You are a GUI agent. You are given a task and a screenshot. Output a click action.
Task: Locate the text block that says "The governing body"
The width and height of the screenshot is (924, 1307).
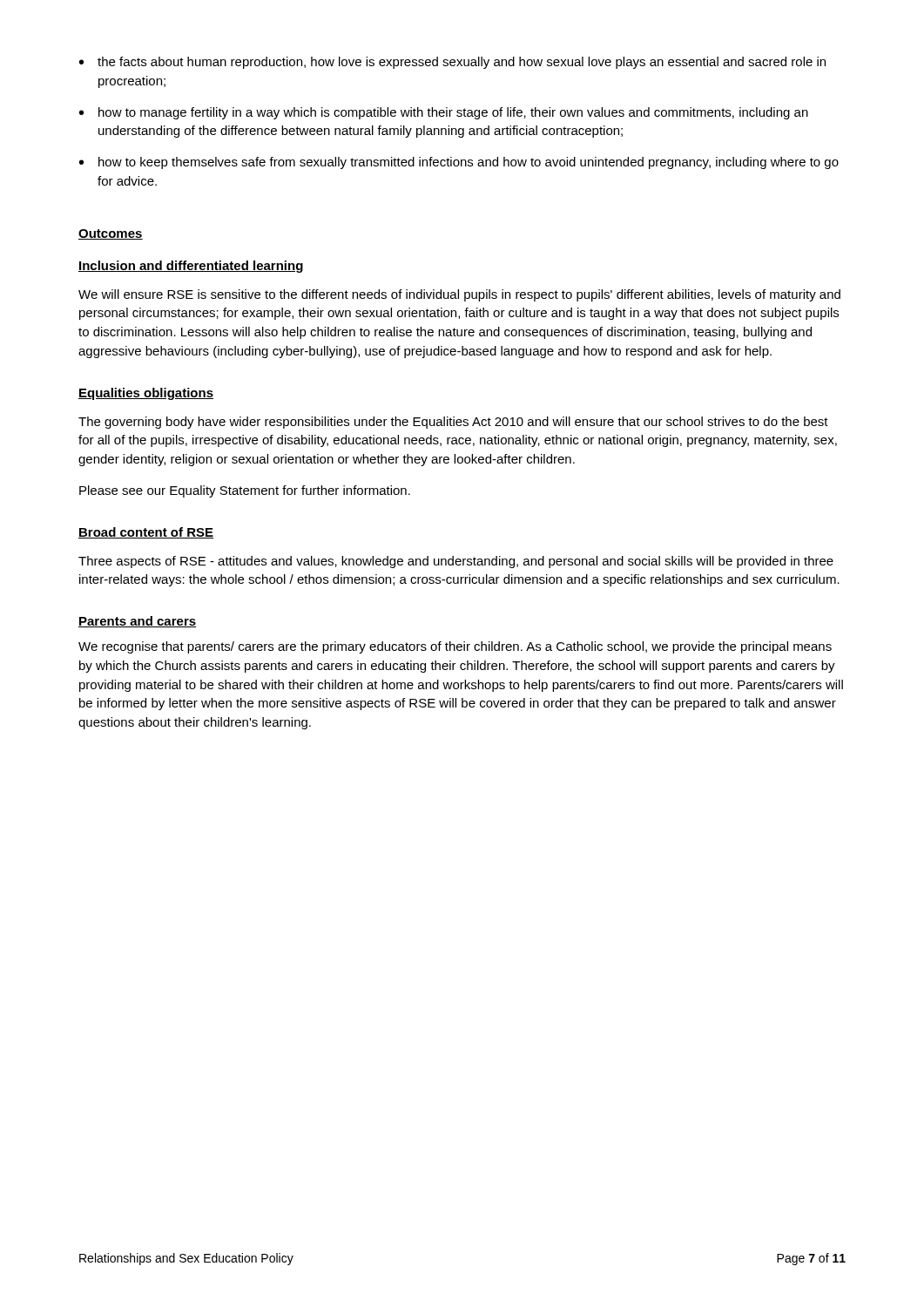[x=458, y=440]
